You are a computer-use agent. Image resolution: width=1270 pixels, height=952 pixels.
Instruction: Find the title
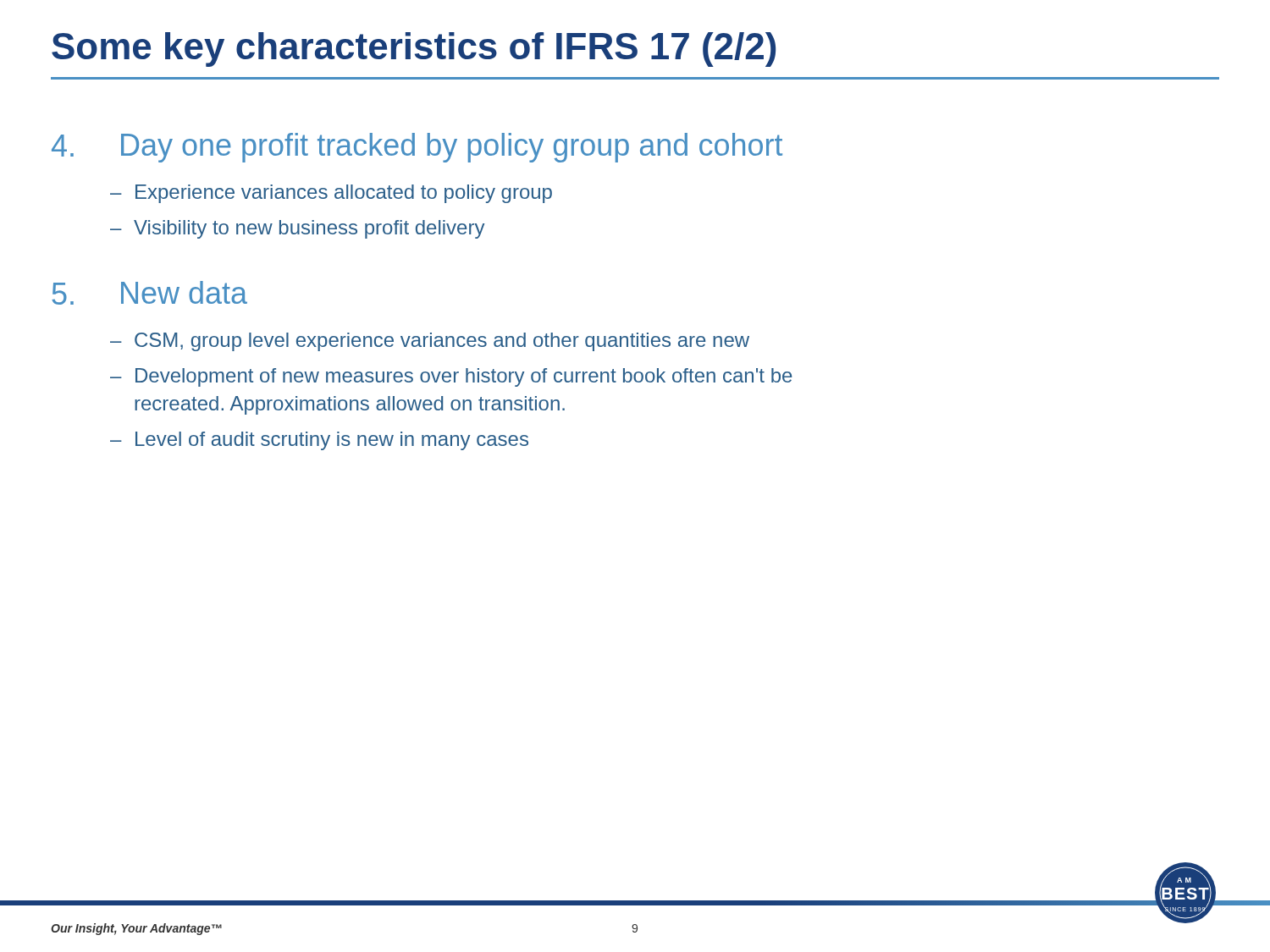click(635, 52)
